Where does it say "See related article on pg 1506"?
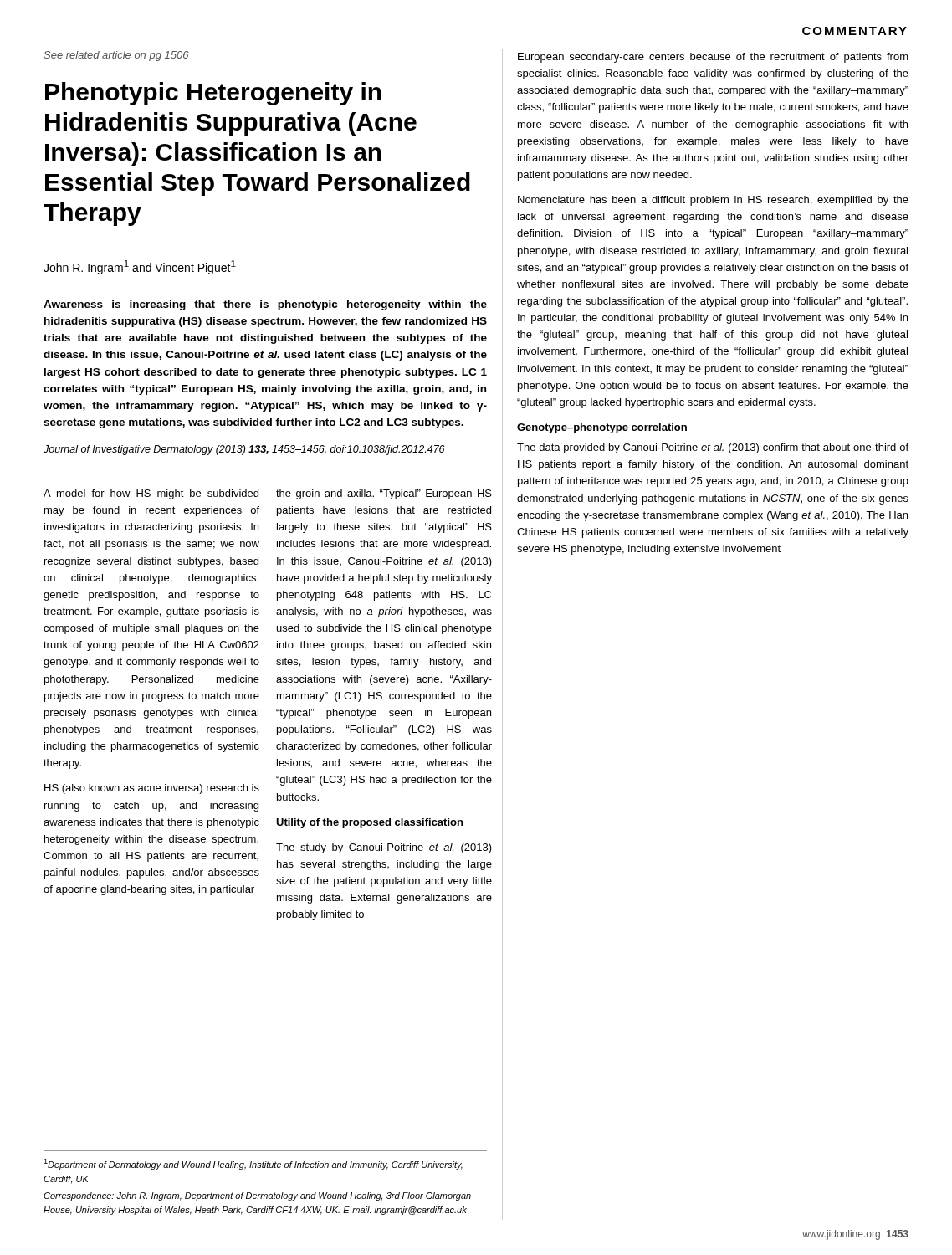The width and height of the screenshot is (952, 1255). [116, 55]
